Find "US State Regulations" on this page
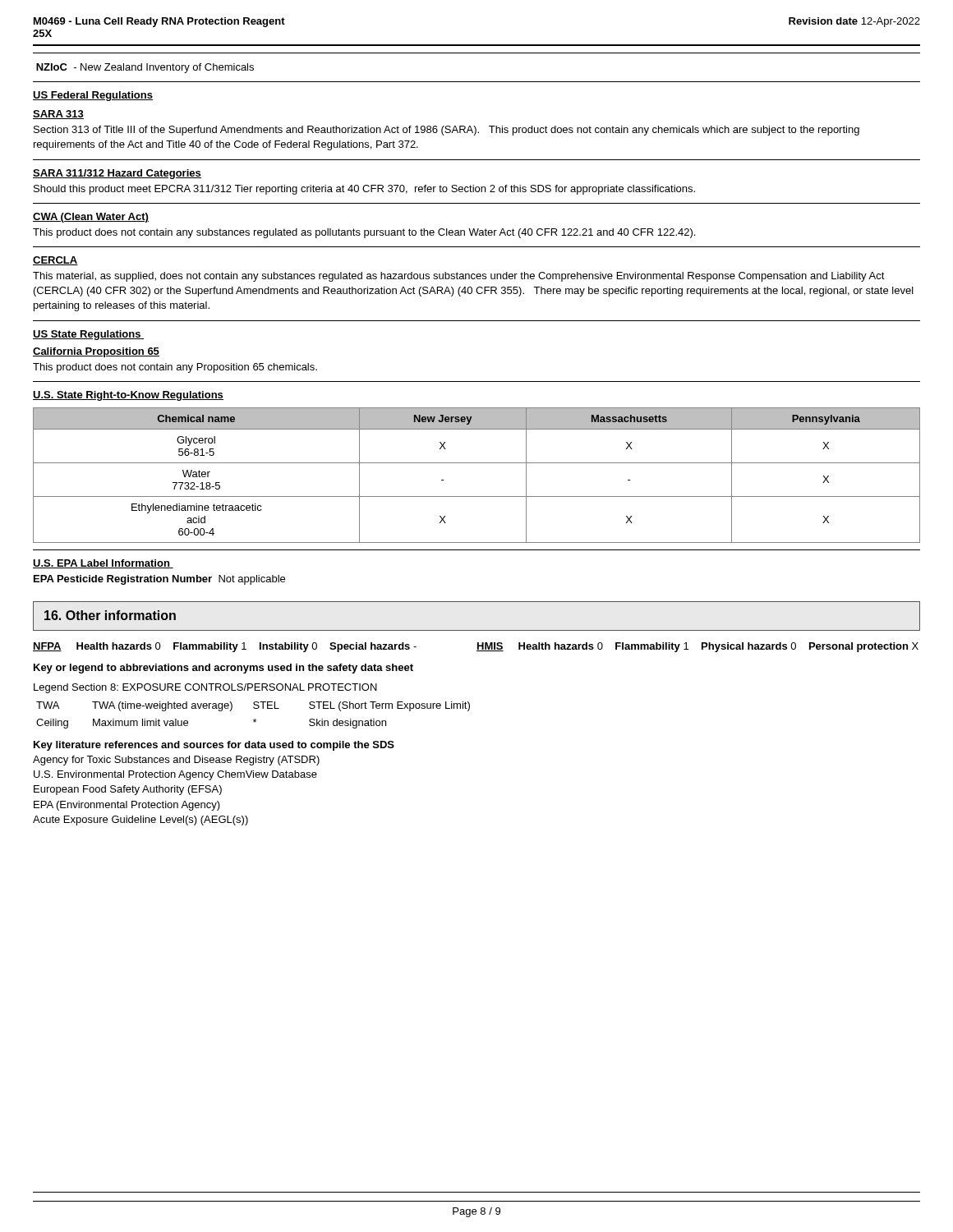 point(88,334)
